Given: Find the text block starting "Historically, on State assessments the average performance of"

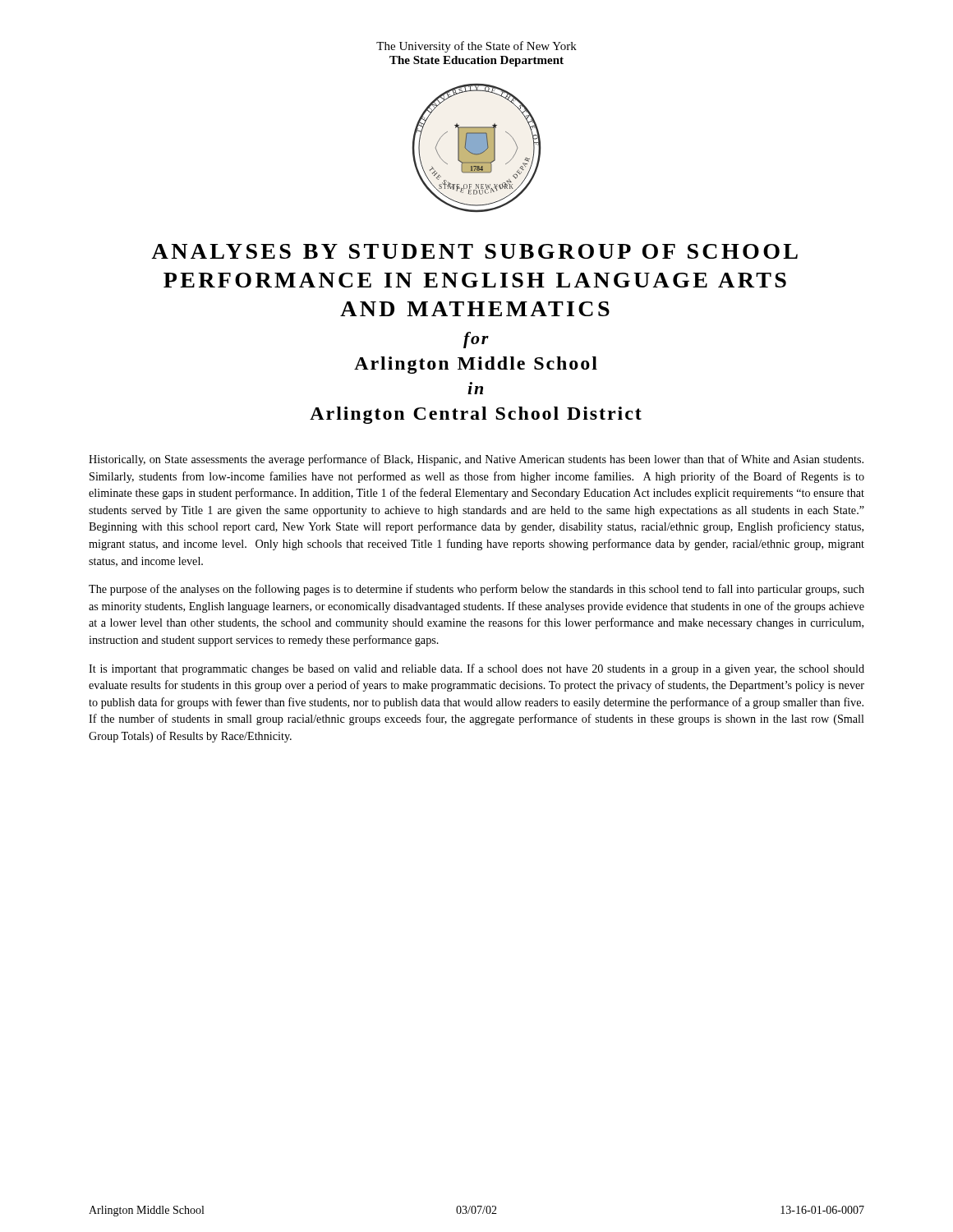Looking at the screenshot, I should tap(476, 510).
